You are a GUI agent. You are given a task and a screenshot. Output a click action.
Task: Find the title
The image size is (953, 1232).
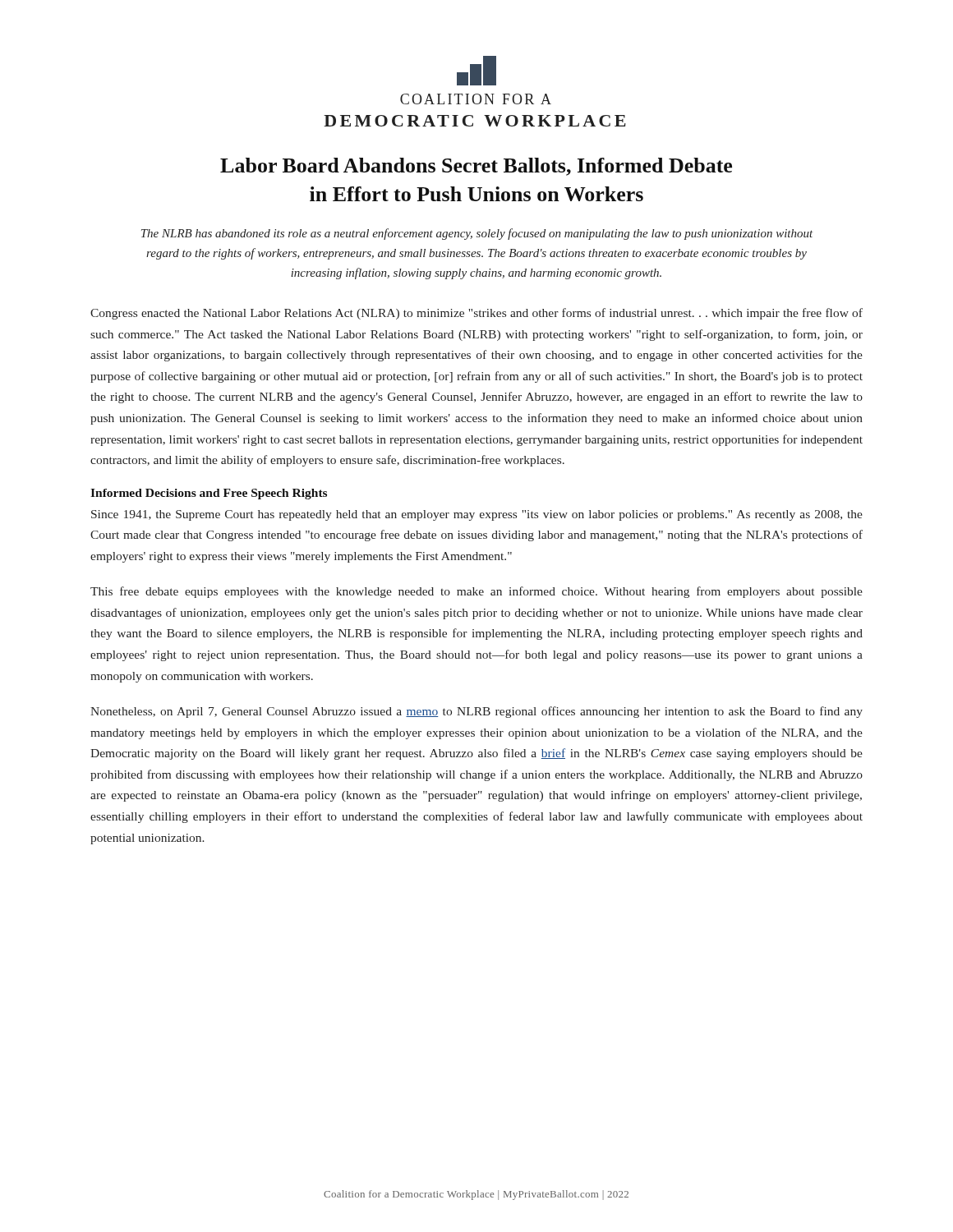[476, 180]
